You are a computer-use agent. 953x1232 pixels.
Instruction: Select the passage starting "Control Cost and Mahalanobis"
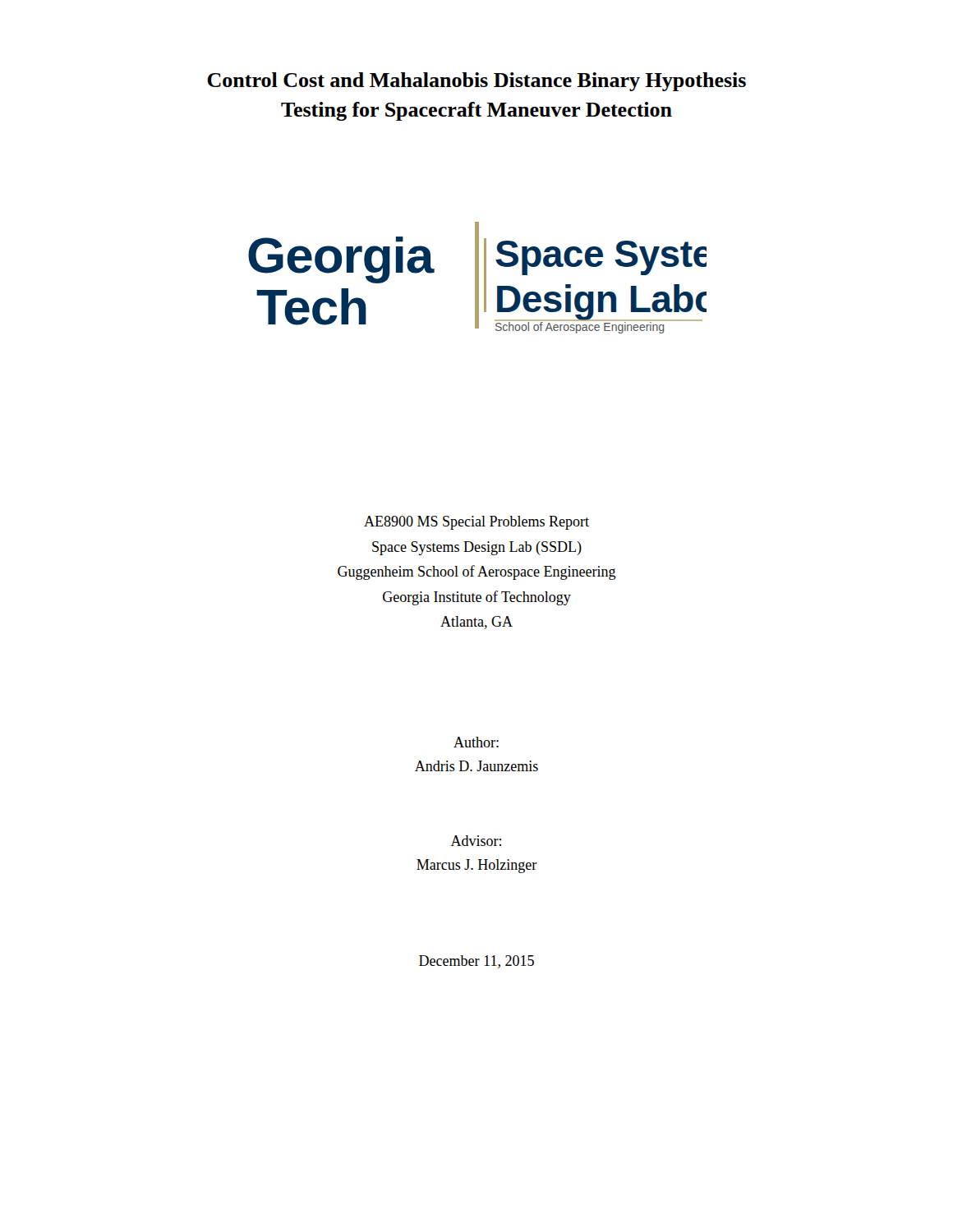pyautogui.click(x=476, y=95)
